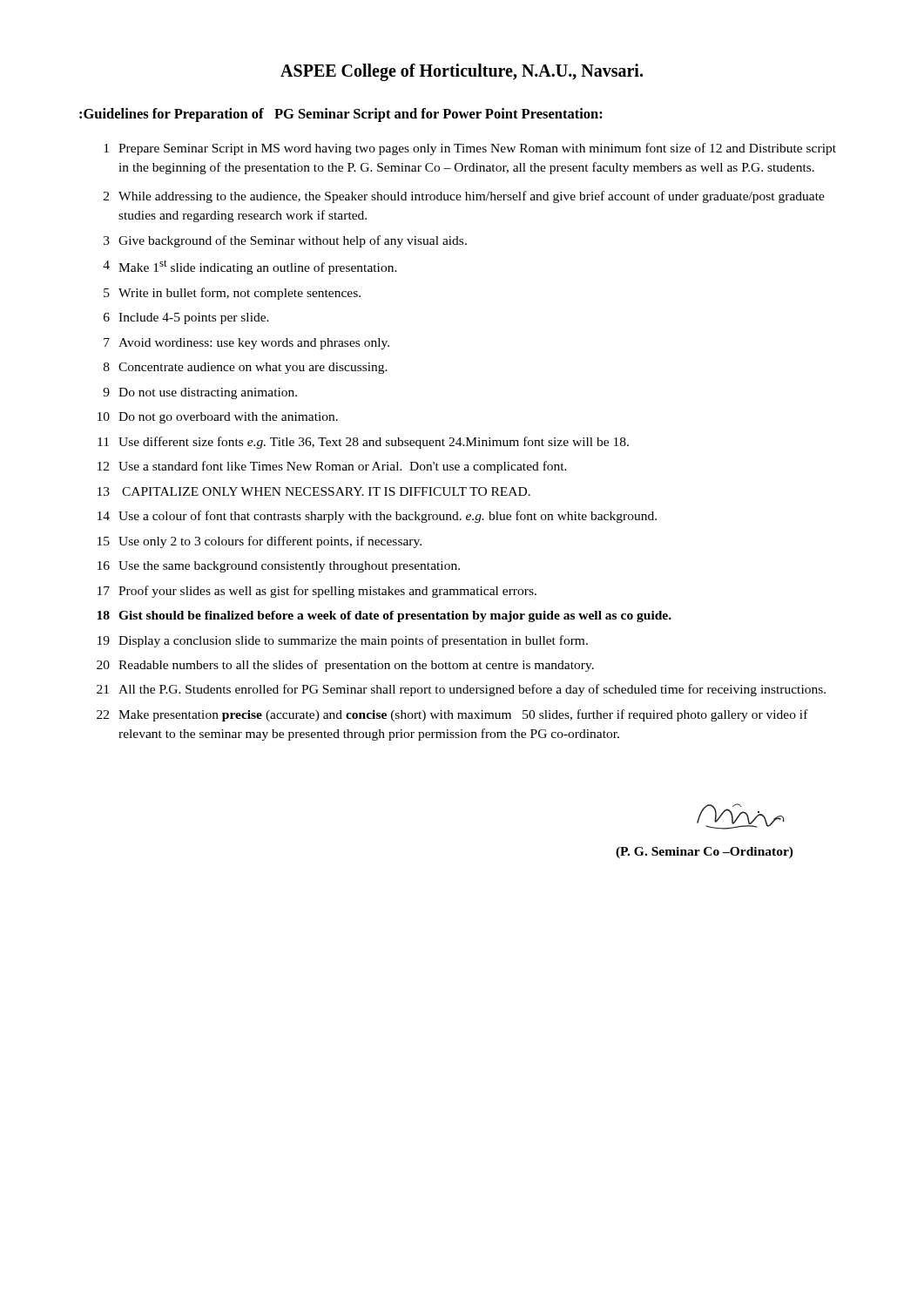Screen dimensions: 1307x924
Task: Where is the passage that starts "20 Readable numbers to all the"?
Action: 462,665
